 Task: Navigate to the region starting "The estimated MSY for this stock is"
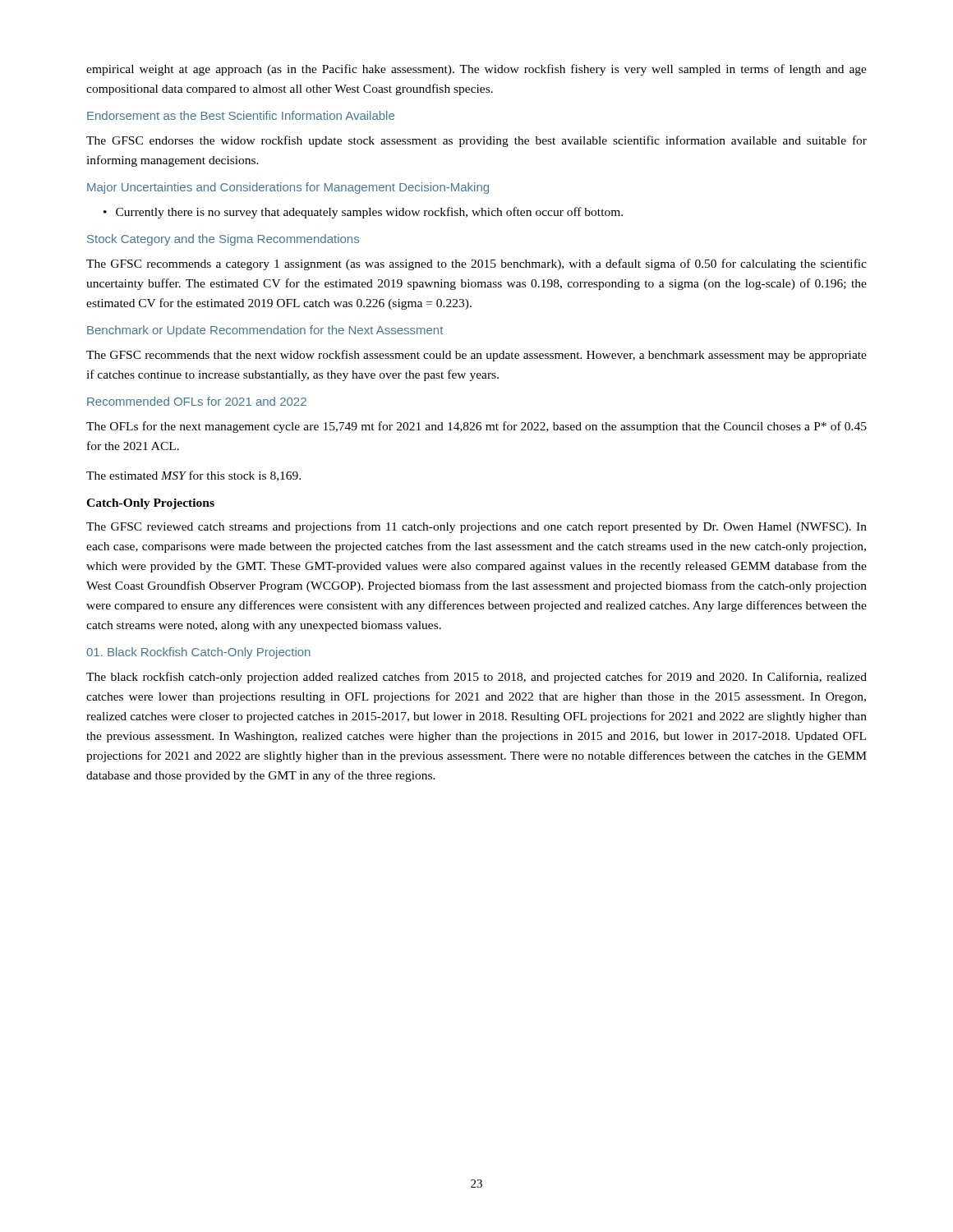point(194,475)
